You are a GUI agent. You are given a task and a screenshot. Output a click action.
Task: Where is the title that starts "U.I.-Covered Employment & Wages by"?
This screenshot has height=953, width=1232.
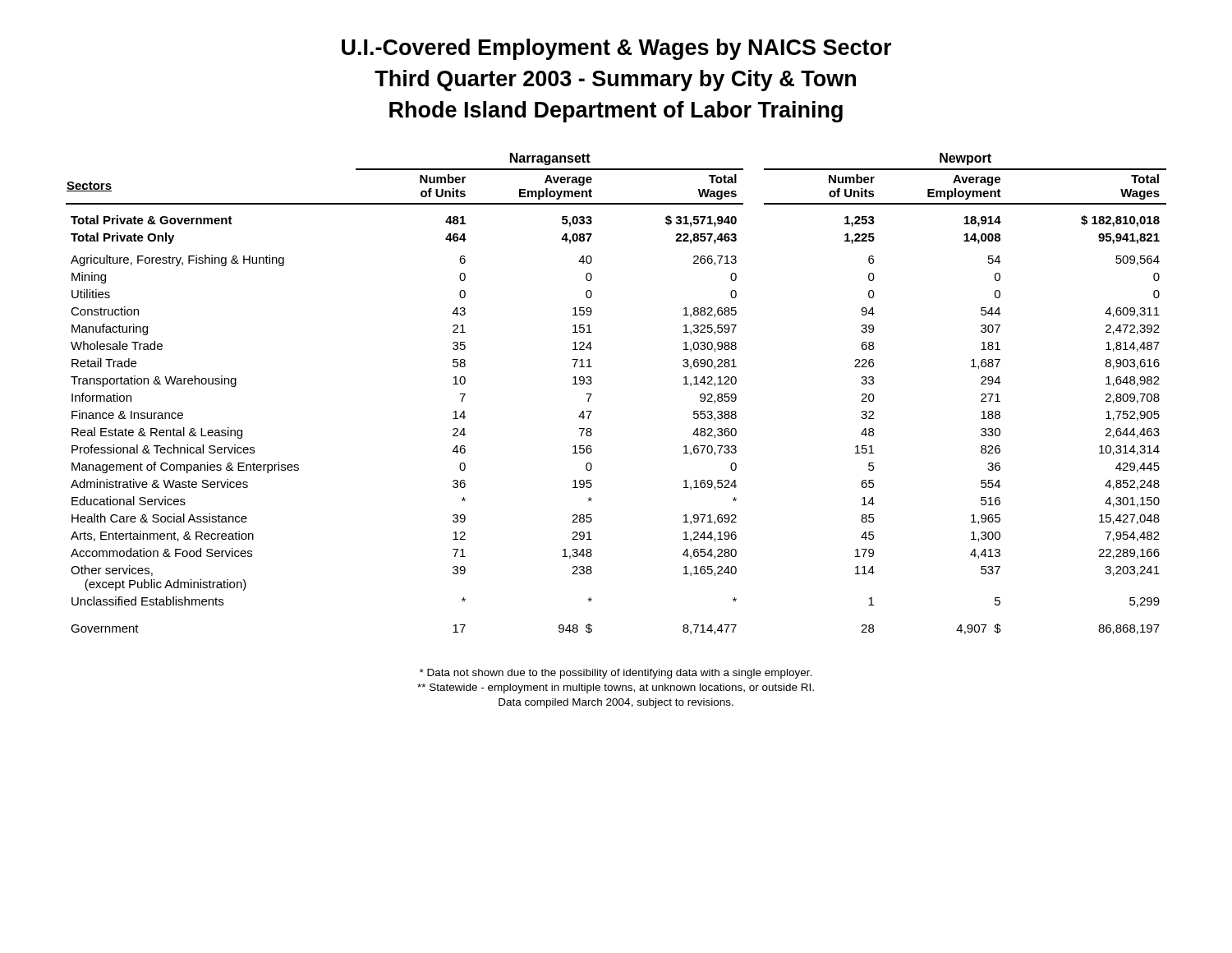(x=616, y=79)
